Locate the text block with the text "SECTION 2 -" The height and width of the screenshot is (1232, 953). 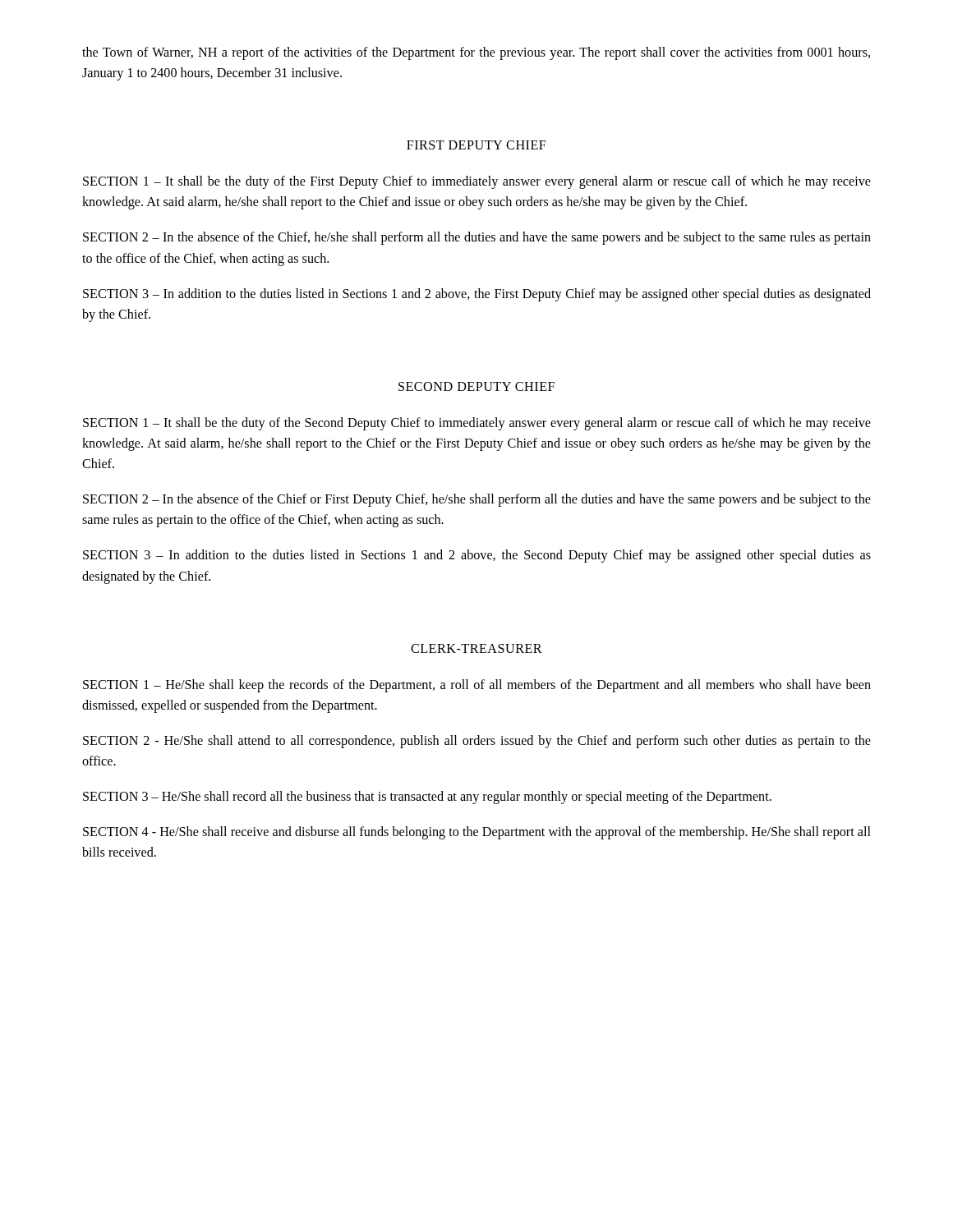point(476,751)
